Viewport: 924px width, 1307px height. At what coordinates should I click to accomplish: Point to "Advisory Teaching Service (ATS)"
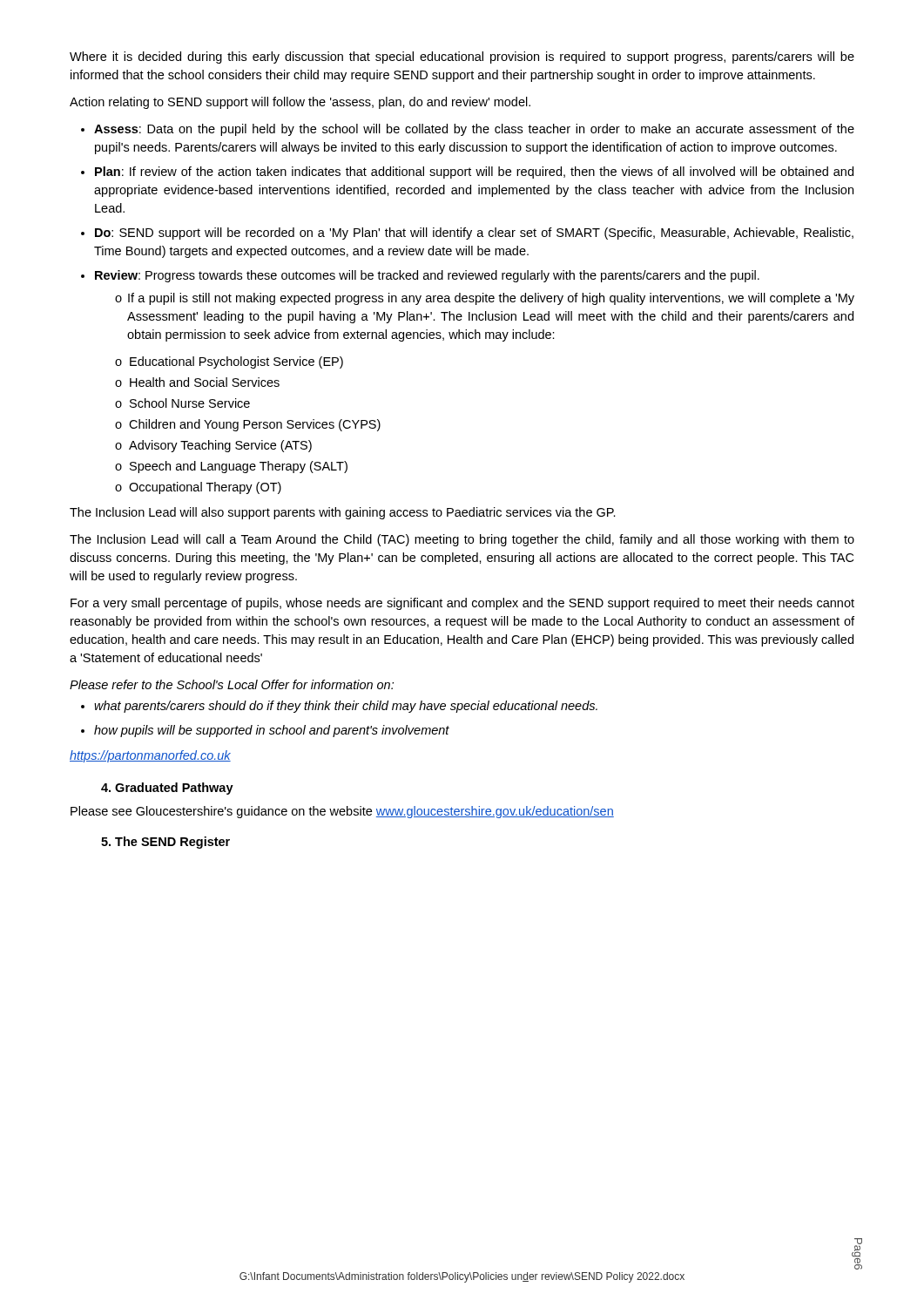pyautogui.click(x=213, y=446)
